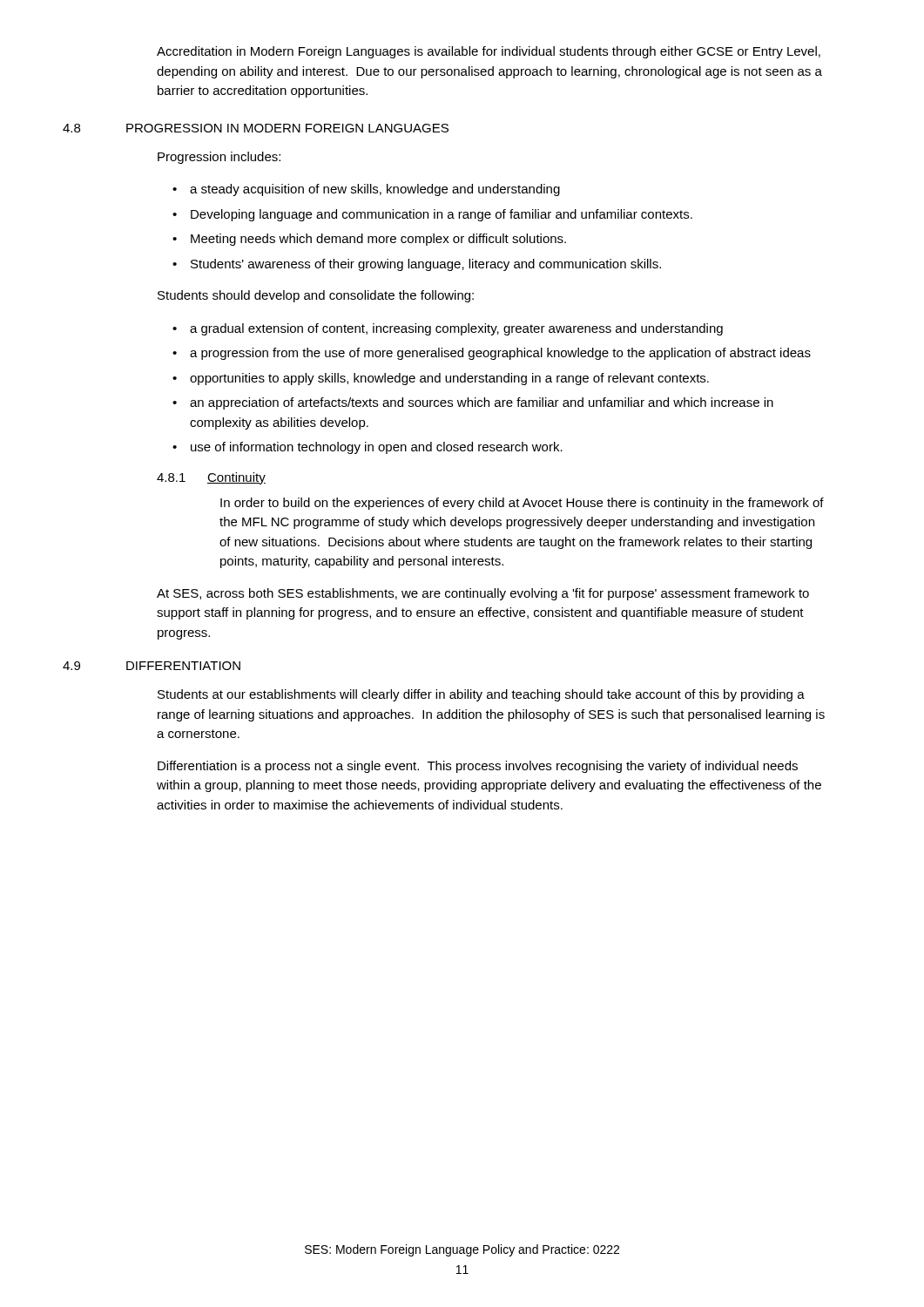Find the list item that reads "an appreciation of artefacts/texts and sources which"
The image size is (924, 1307).
coord(482,412)
